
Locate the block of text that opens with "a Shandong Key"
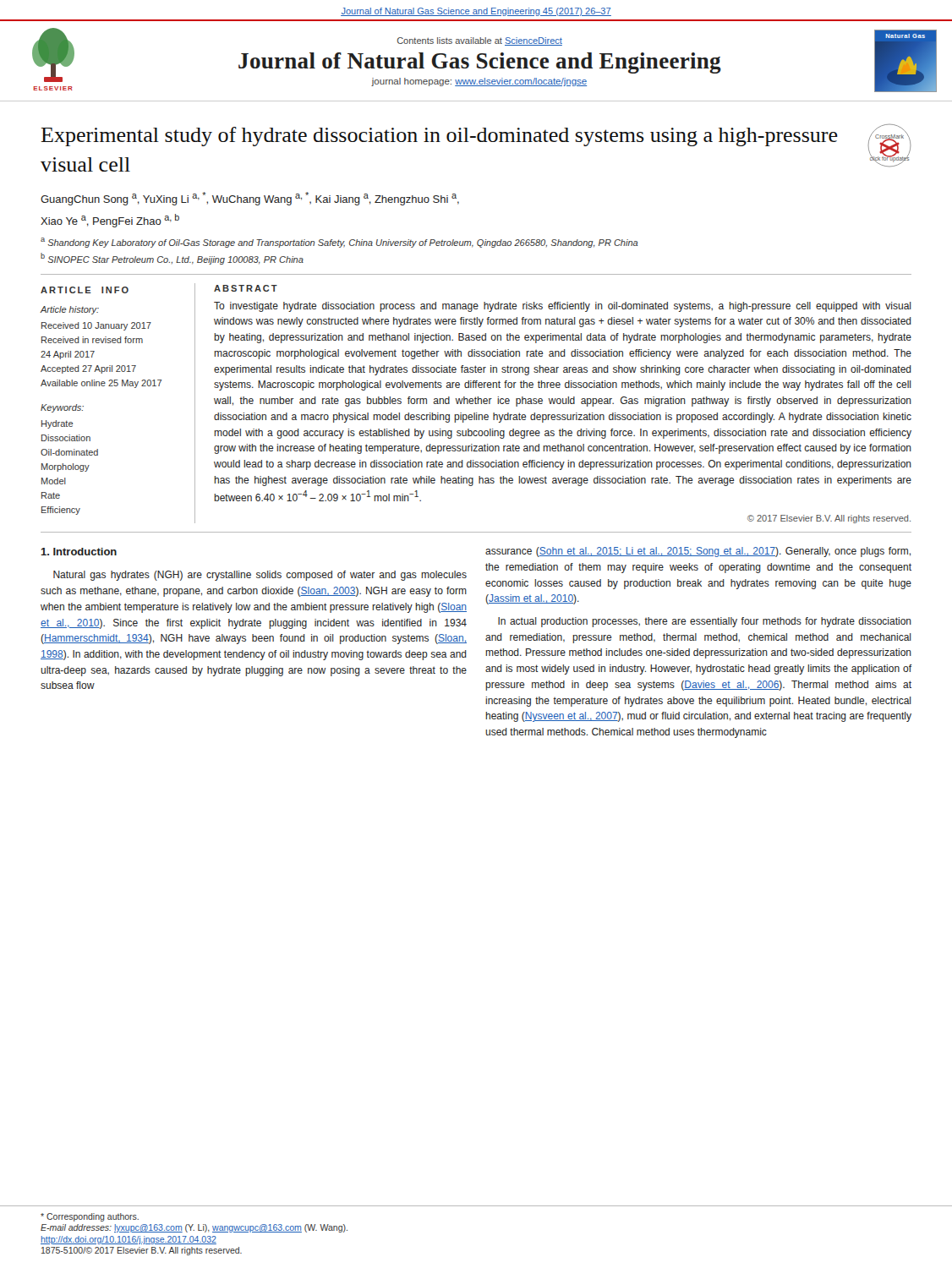[339, 250]
